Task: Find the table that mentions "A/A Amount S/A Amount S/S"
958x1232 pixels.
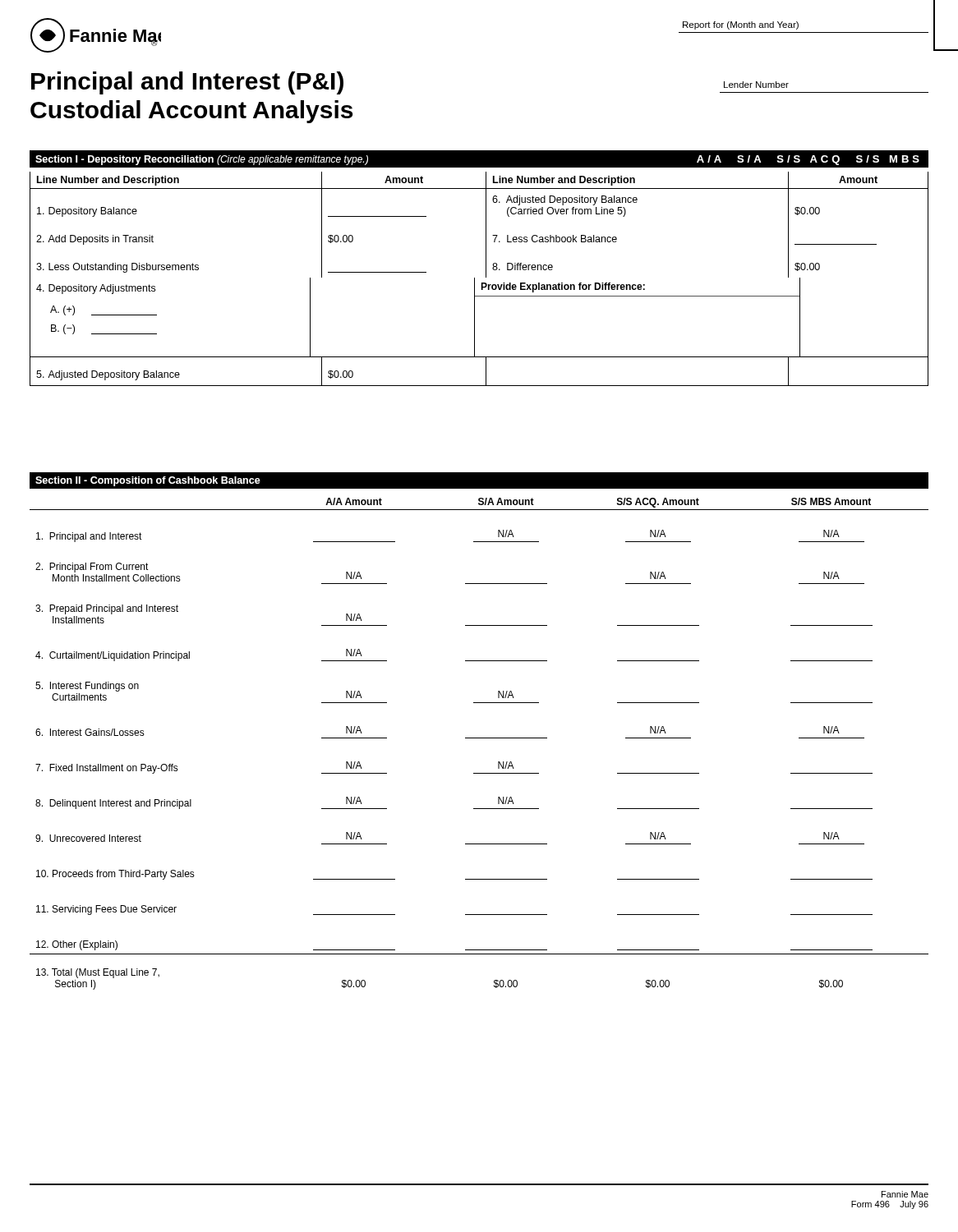Action: pyautogui.click(x=479, y=744)
